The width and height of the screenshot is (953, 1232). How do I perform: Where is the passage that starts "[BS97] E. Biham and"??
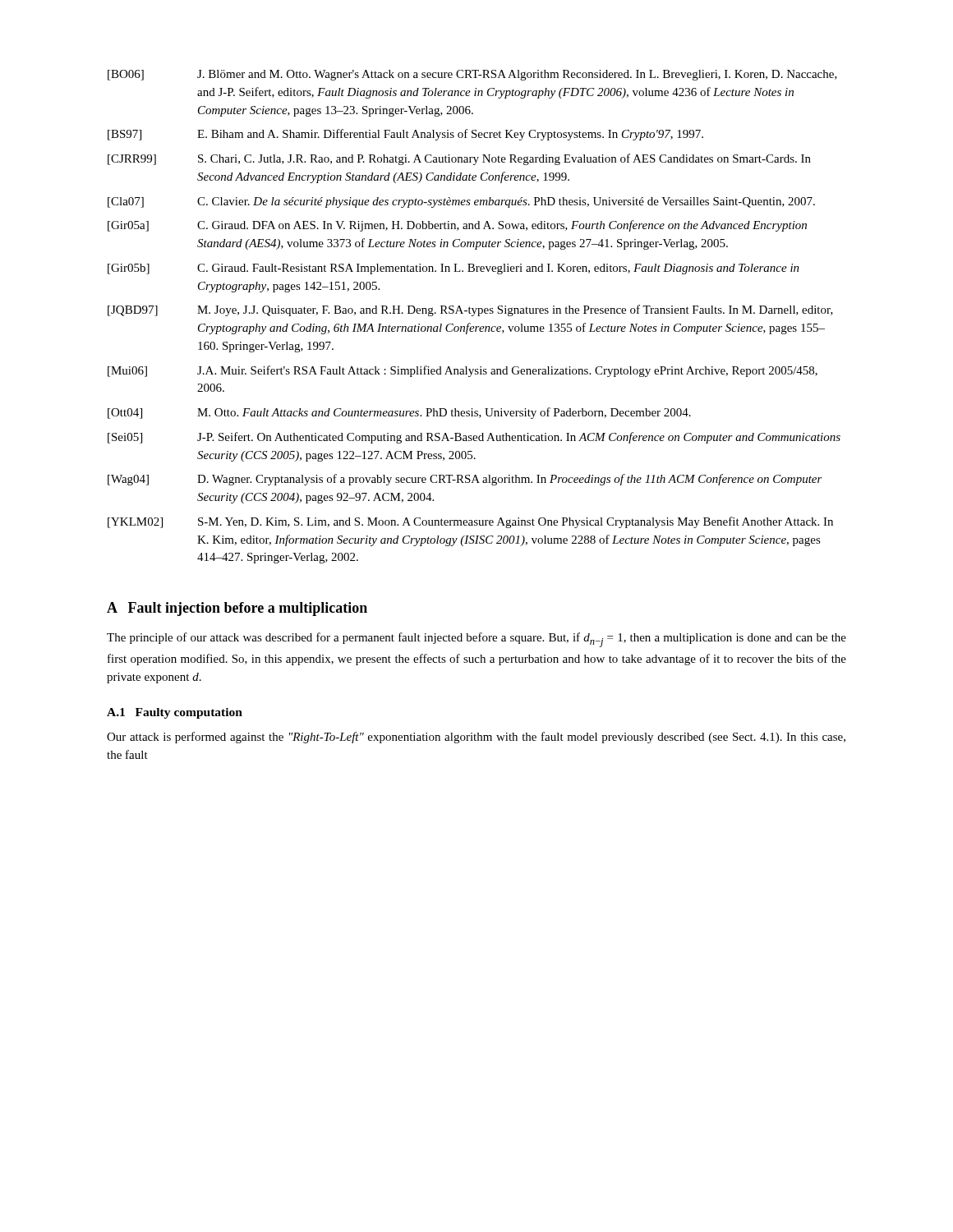click(x=476, y=135)
